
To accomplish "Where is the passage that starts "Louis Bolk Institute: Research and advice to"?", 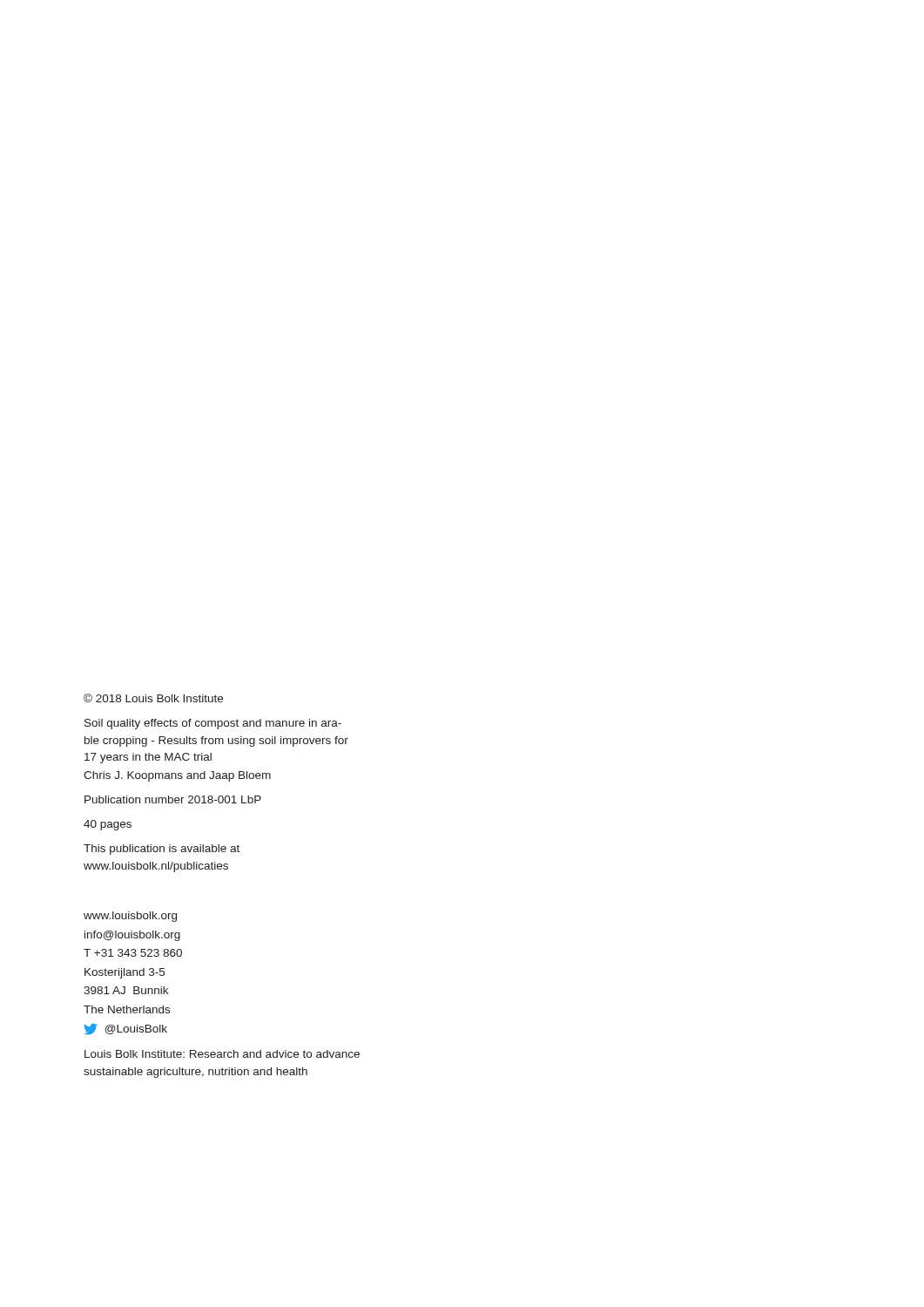I will coord(266,1063).
